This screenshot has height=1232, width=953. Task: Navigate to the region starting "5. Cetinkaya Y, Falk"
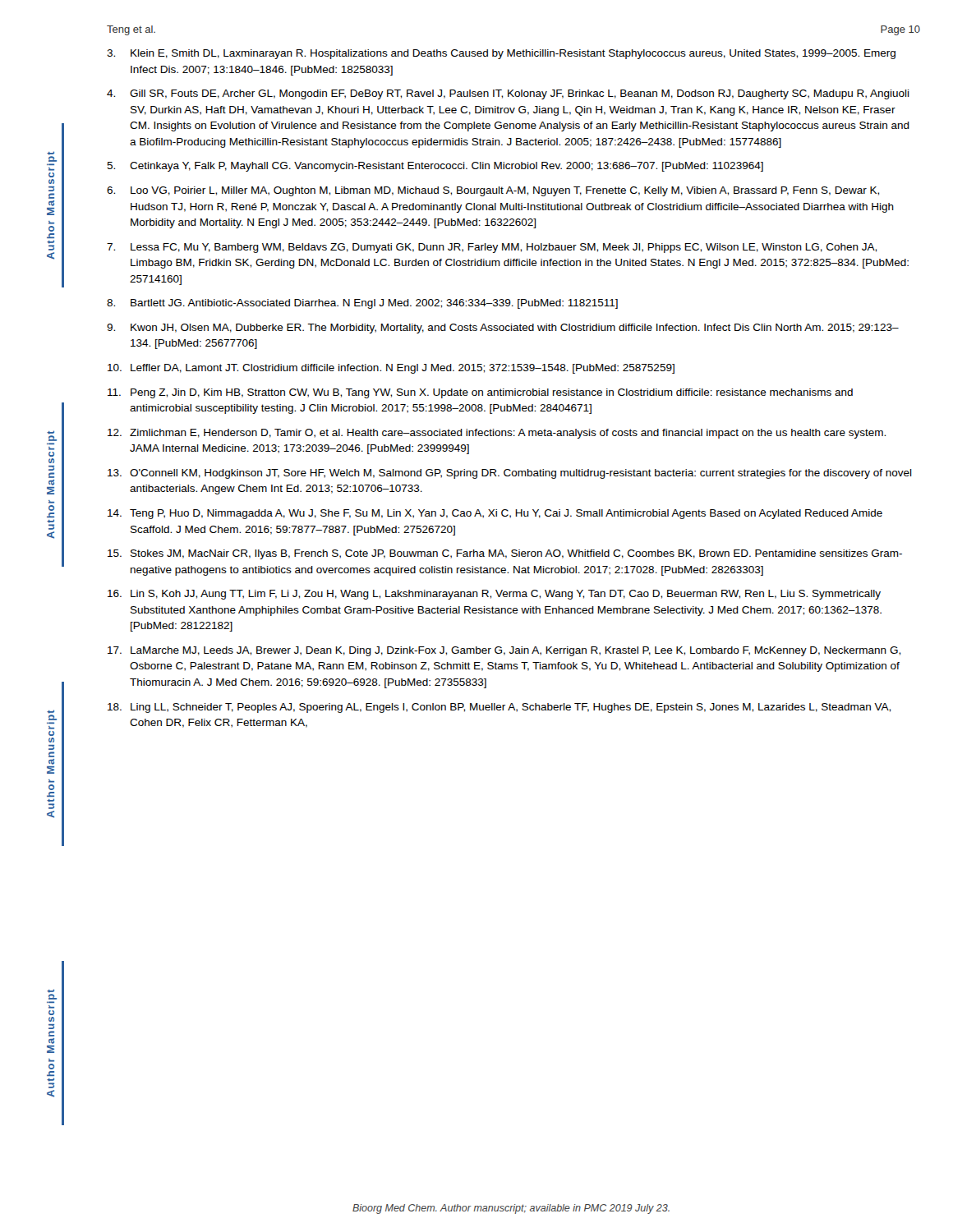click(x=511, y=166)
